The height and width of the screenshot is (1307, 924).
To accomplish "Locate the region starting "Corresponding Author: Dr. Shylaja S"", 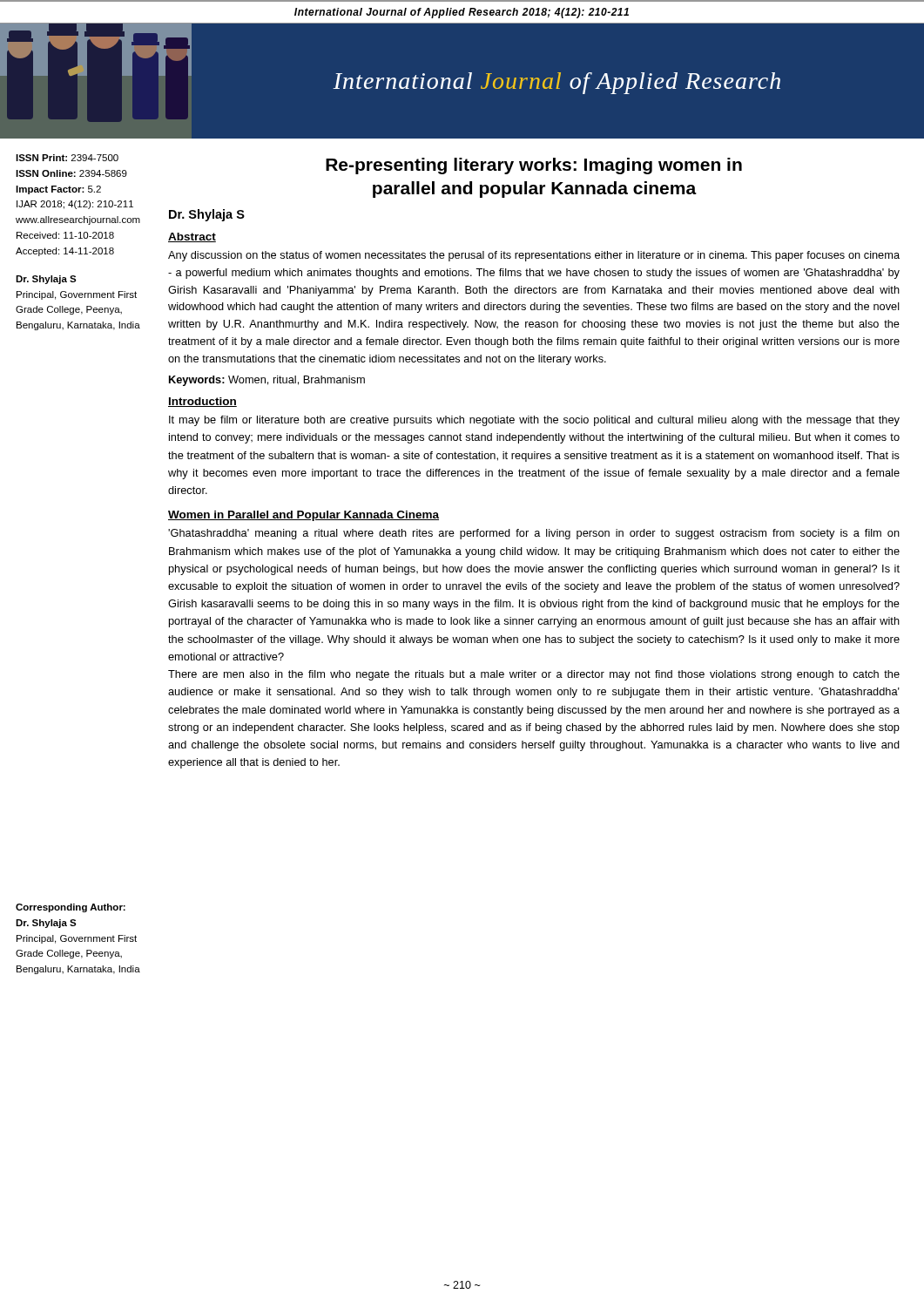I will (x=78, y=938).
